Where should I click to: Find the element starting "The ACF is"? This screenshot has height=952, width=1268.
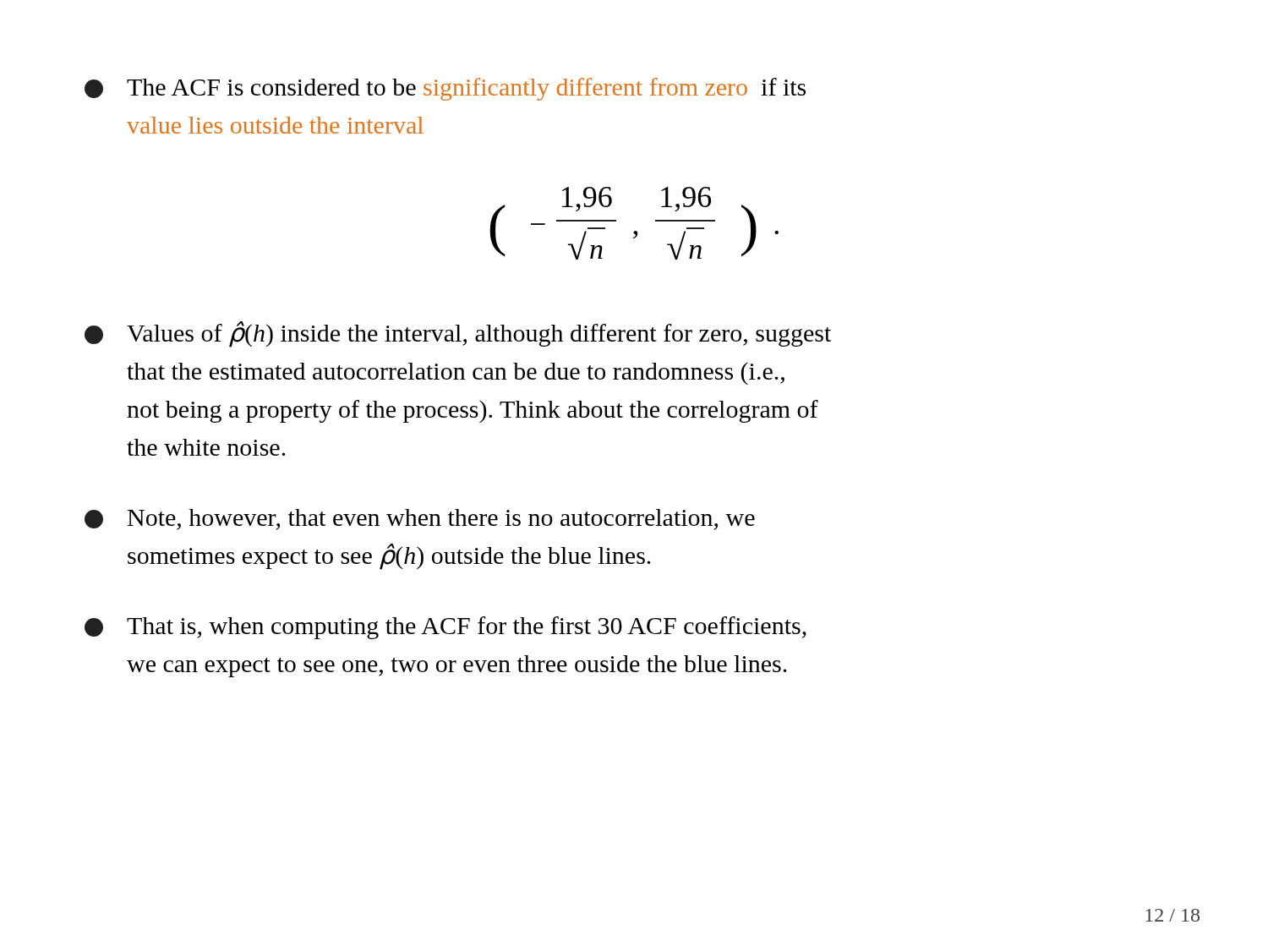[634, 106]
